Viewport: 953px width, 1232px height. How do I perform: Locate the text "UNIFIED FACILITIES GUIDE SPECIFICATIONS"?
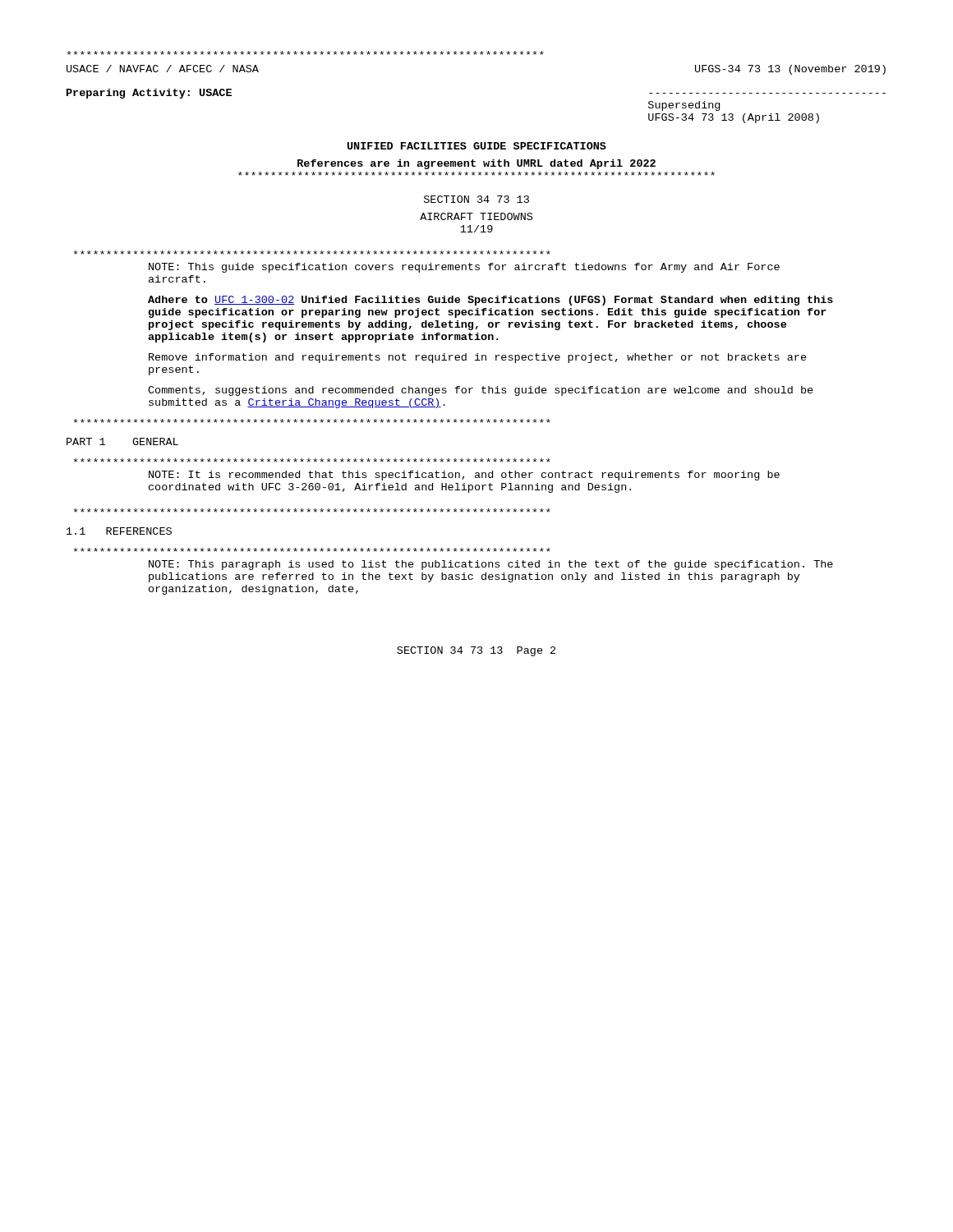coord(476,147)
